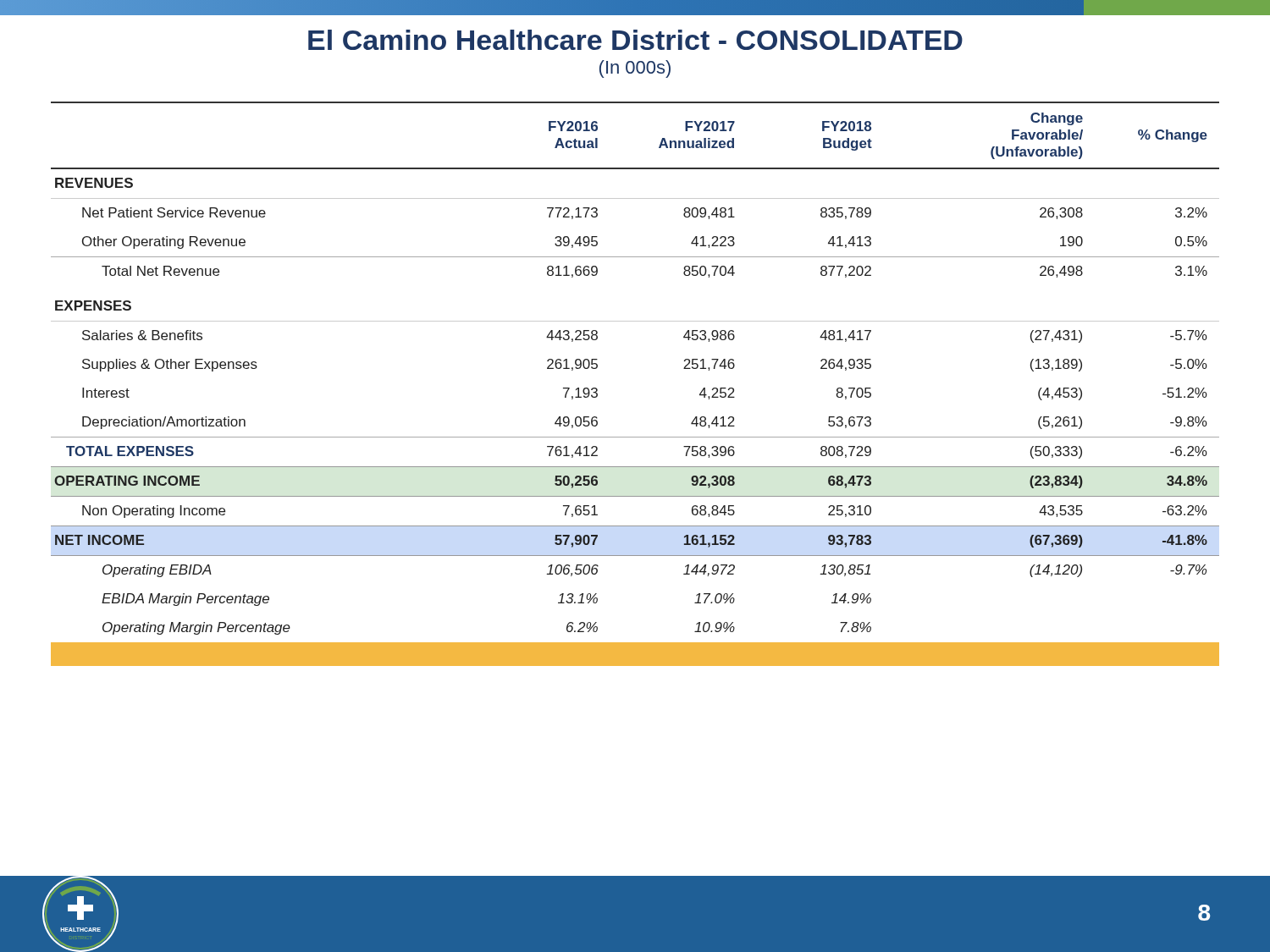Select the text that says "(In 000s)"

coord(635,67)
